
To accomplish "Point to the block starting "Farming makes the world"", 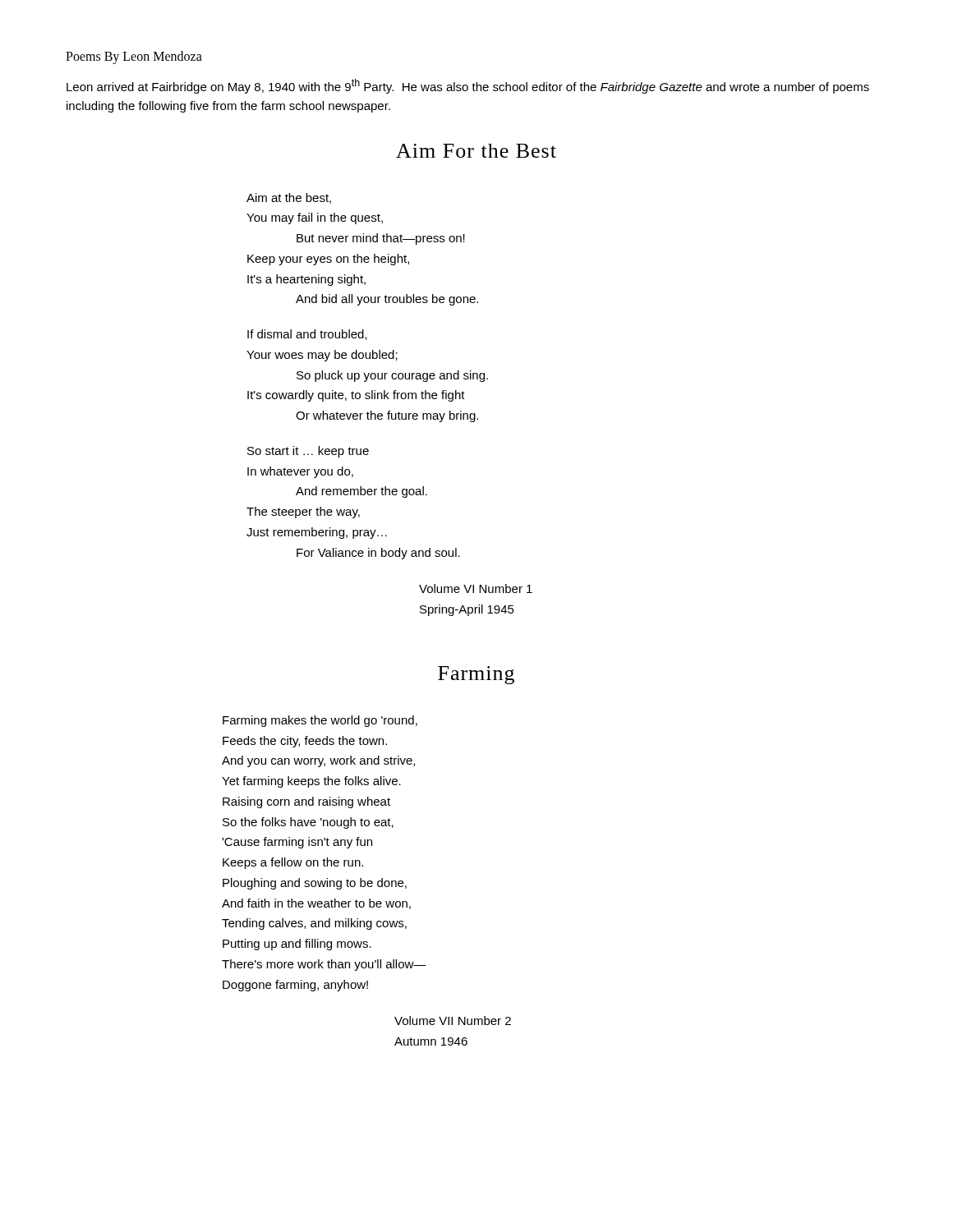I will [320, 721].
